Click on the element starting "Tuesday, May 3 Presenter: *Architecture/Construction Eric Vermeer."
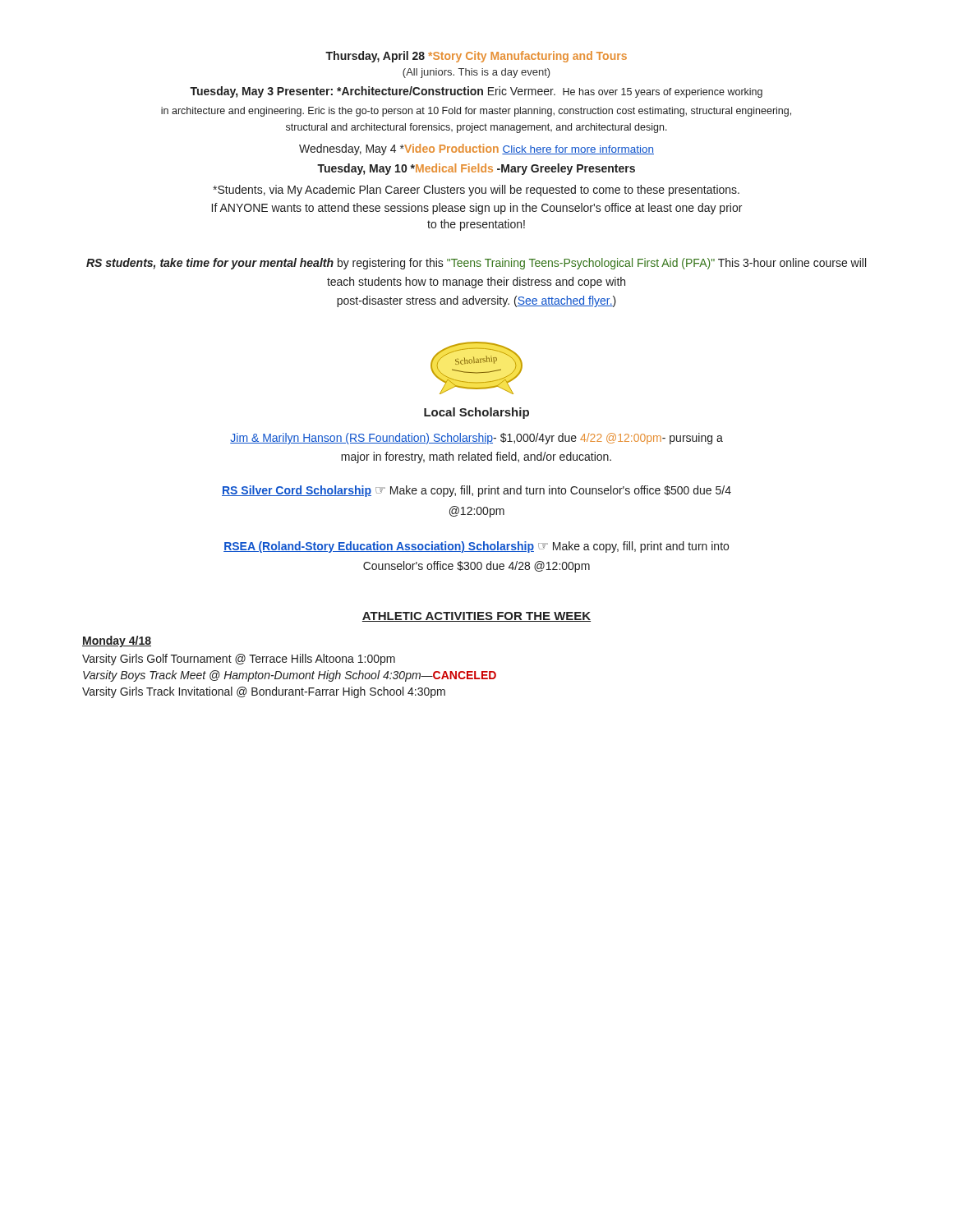The image size is (953, 1232). 476,91
